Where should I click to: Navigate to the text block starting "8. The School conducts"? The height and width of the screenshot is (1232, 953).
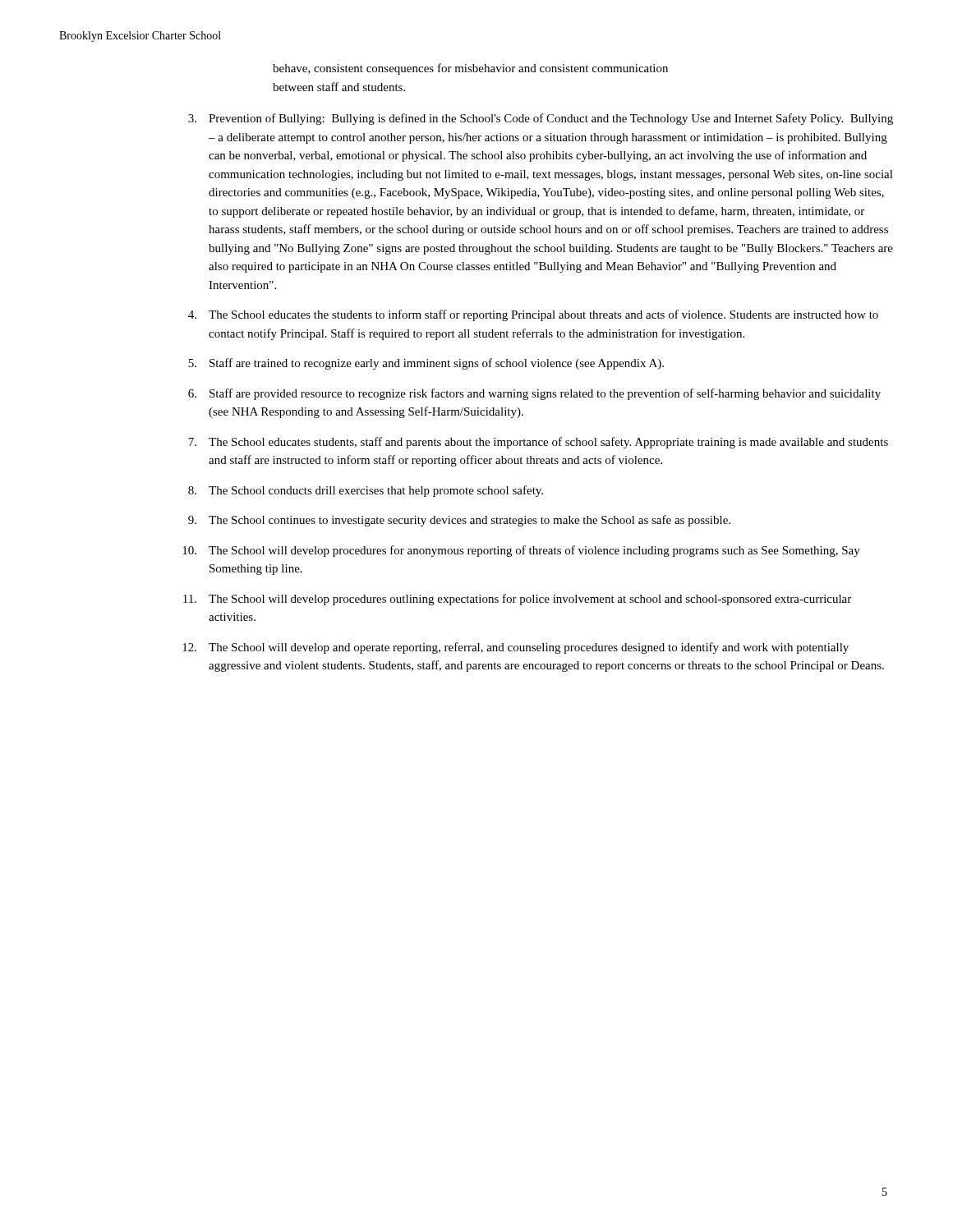pyautogui.click(x=526, y=490)
